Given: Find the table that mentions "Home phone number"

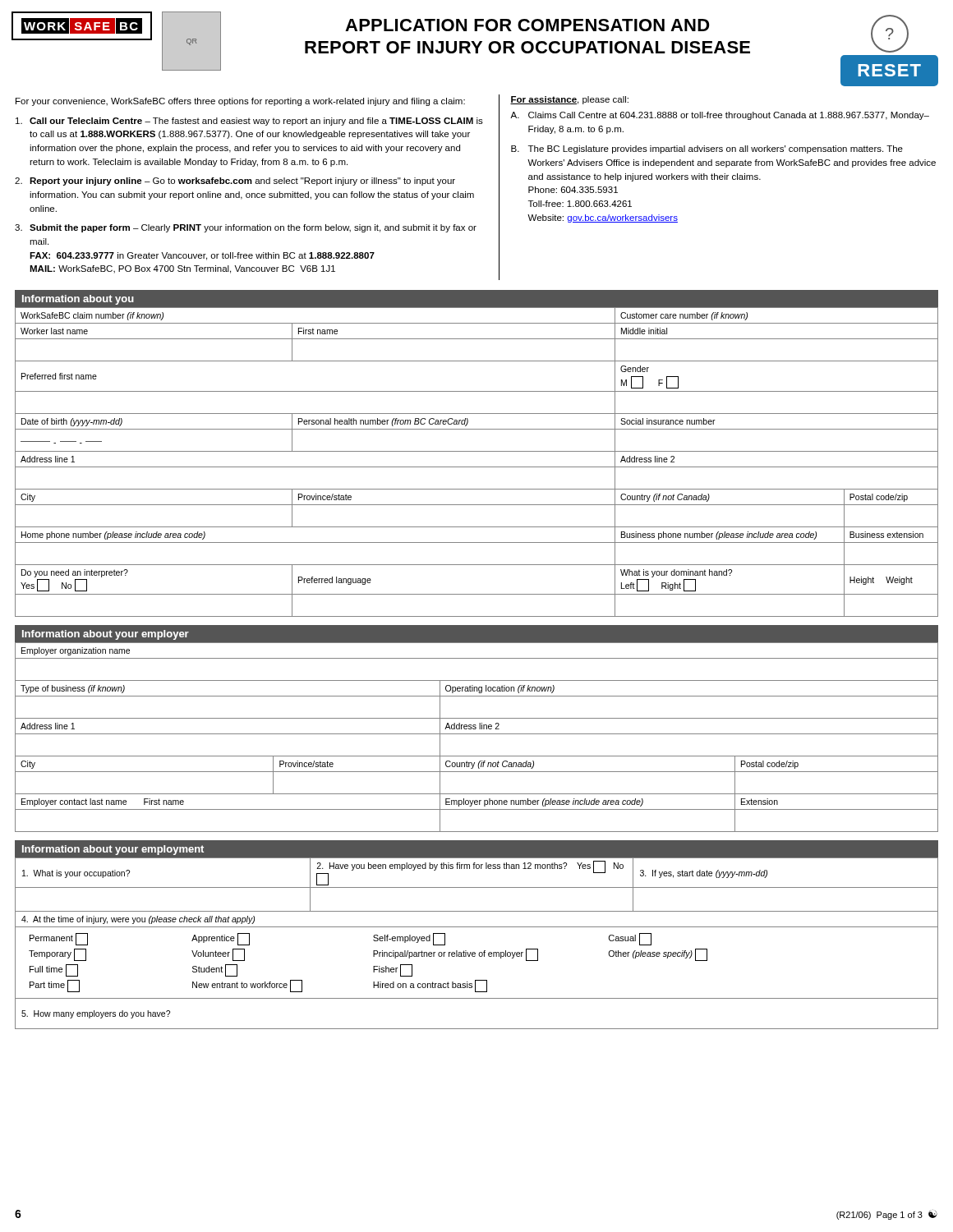Looking at the screenshot, I should pyautogui.click(x=476, y=462).
